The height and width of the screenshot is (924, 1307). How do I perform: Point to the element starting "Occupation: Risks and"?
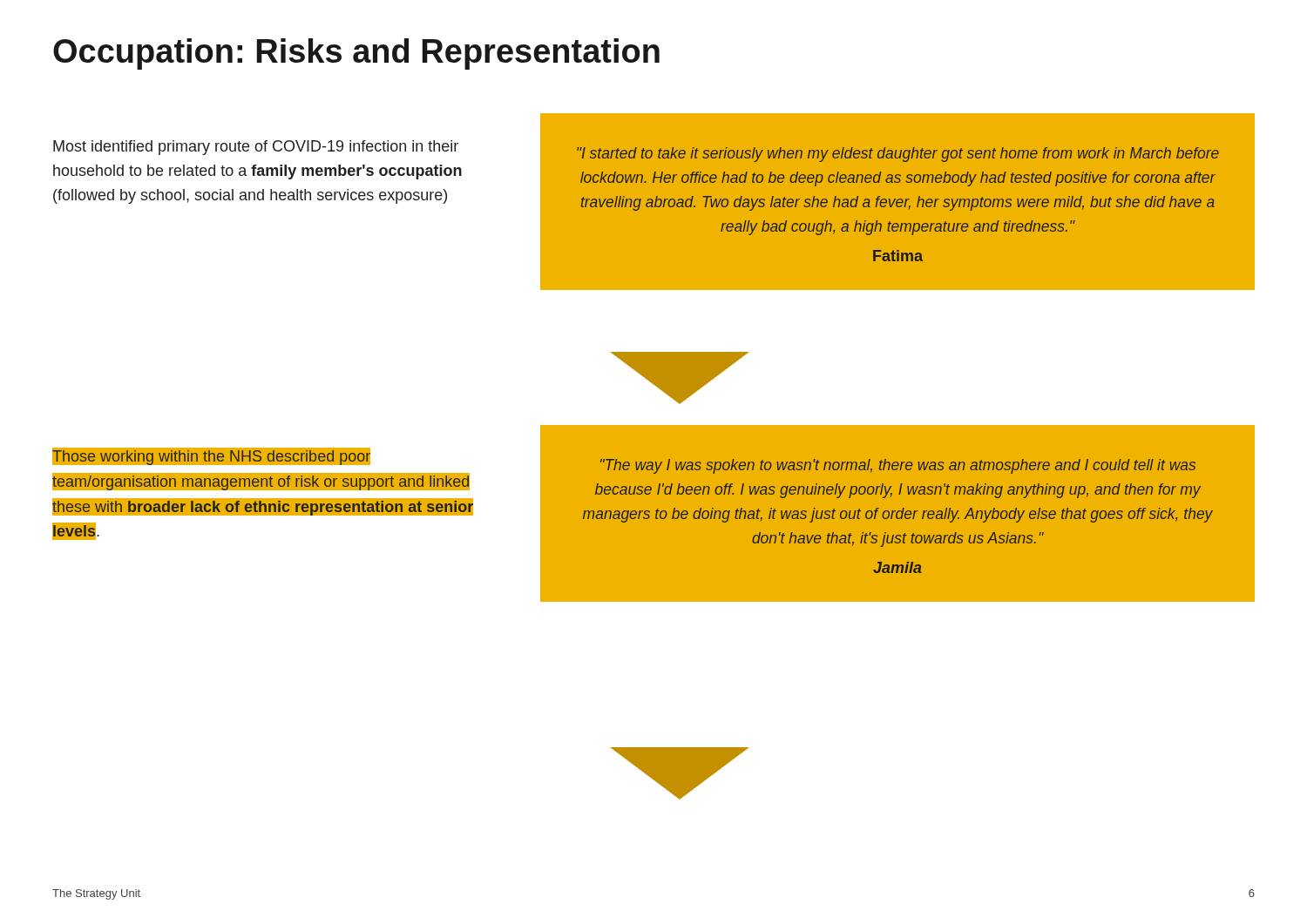(x=357, y=51)
